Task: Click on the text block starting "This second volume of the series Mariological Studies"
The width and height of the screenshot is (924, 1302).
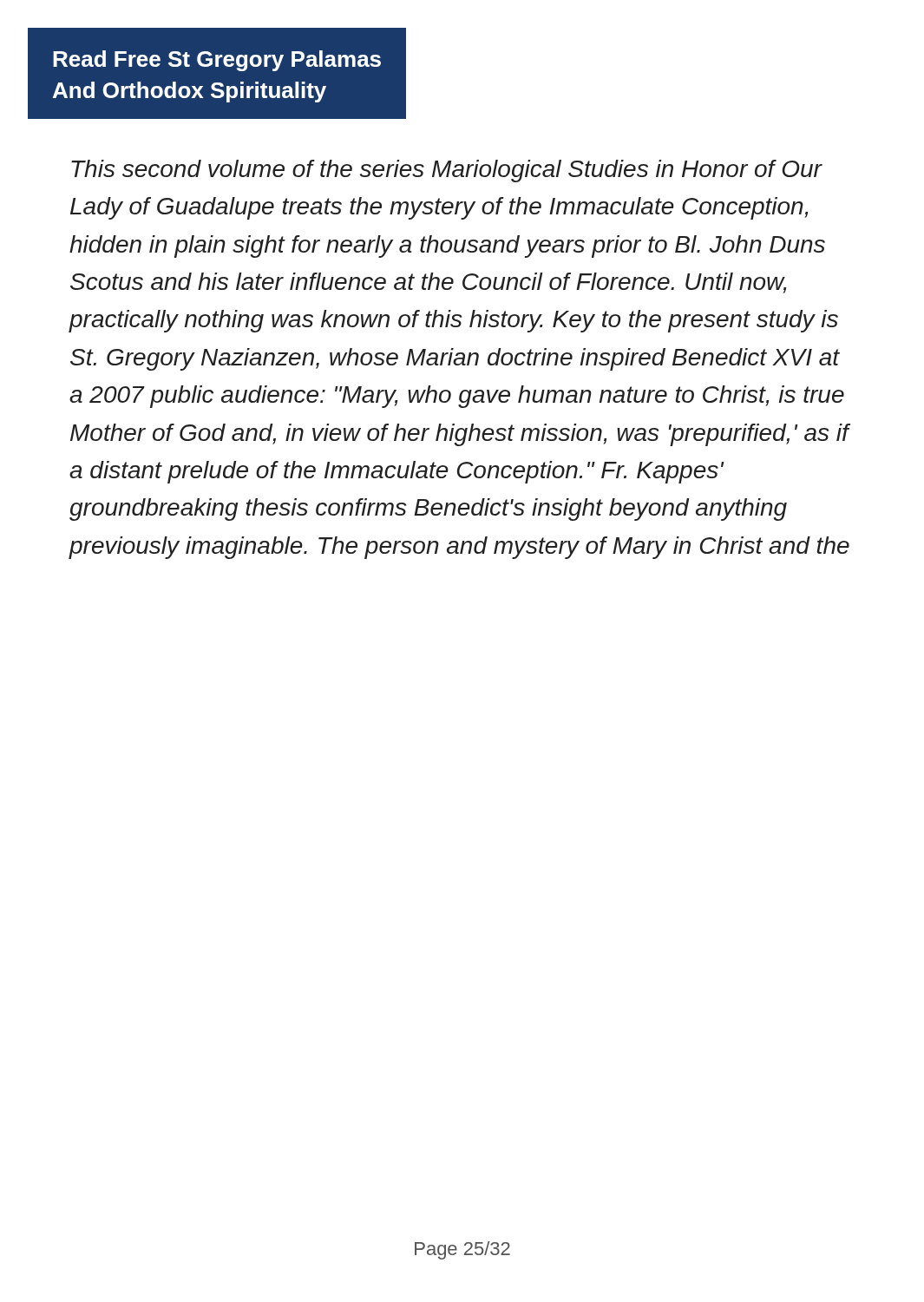Action: (x=460, y=357)
